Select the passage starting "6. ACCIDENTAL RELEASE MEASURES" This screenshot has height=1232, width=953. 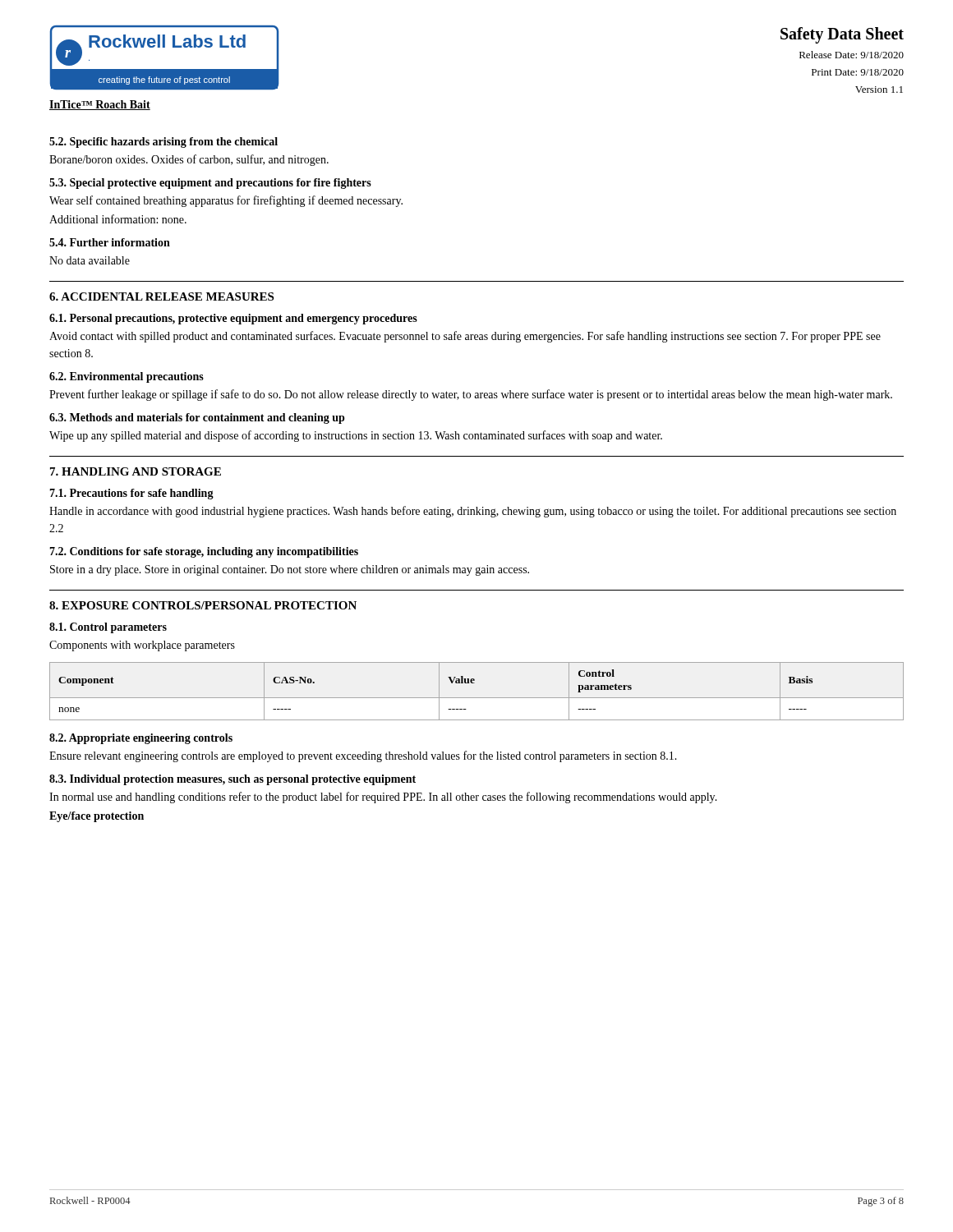(162, 296)
